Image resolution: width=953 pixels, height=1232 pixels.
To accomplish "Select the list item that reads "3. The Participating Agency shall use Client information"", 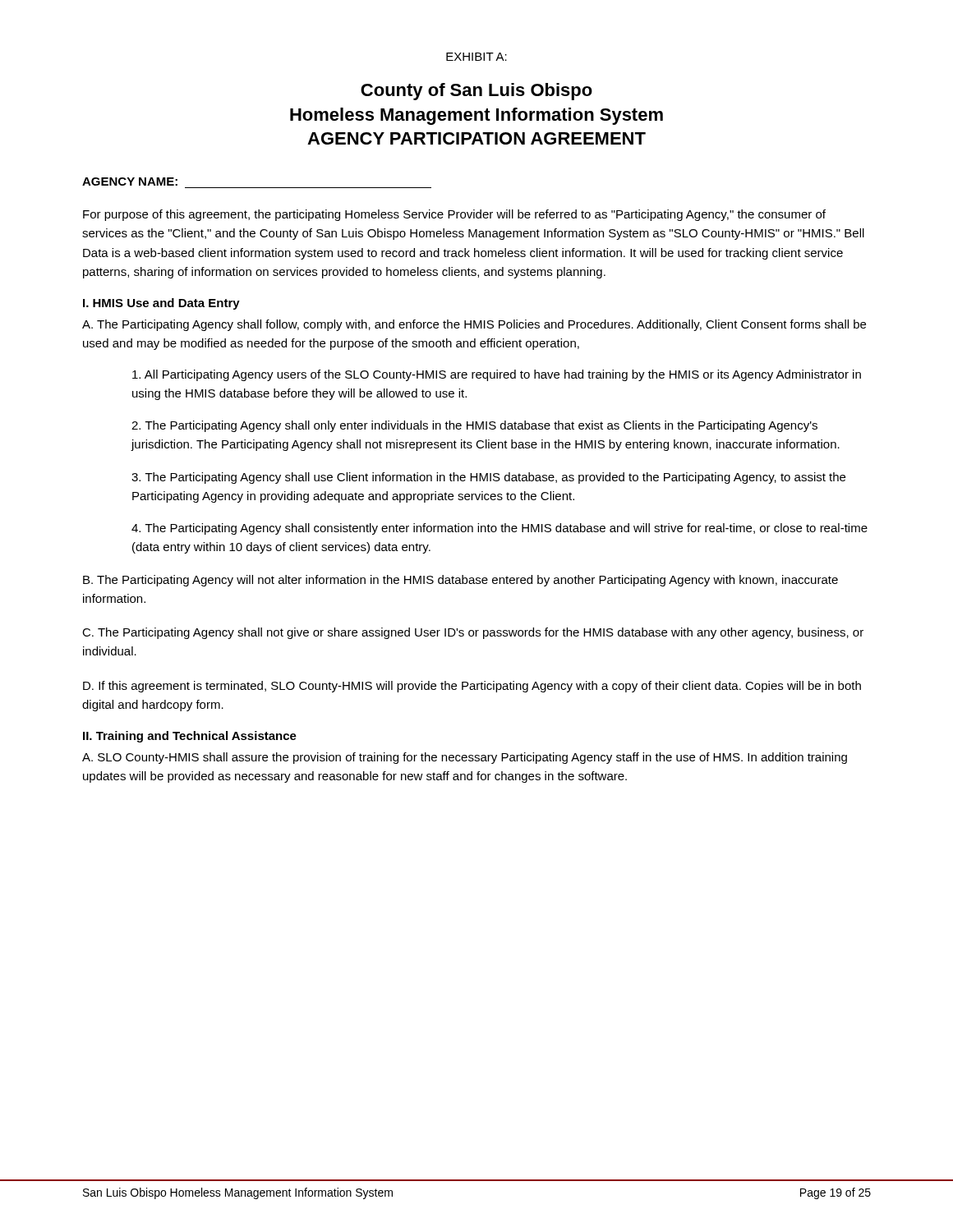I will 489,486.
